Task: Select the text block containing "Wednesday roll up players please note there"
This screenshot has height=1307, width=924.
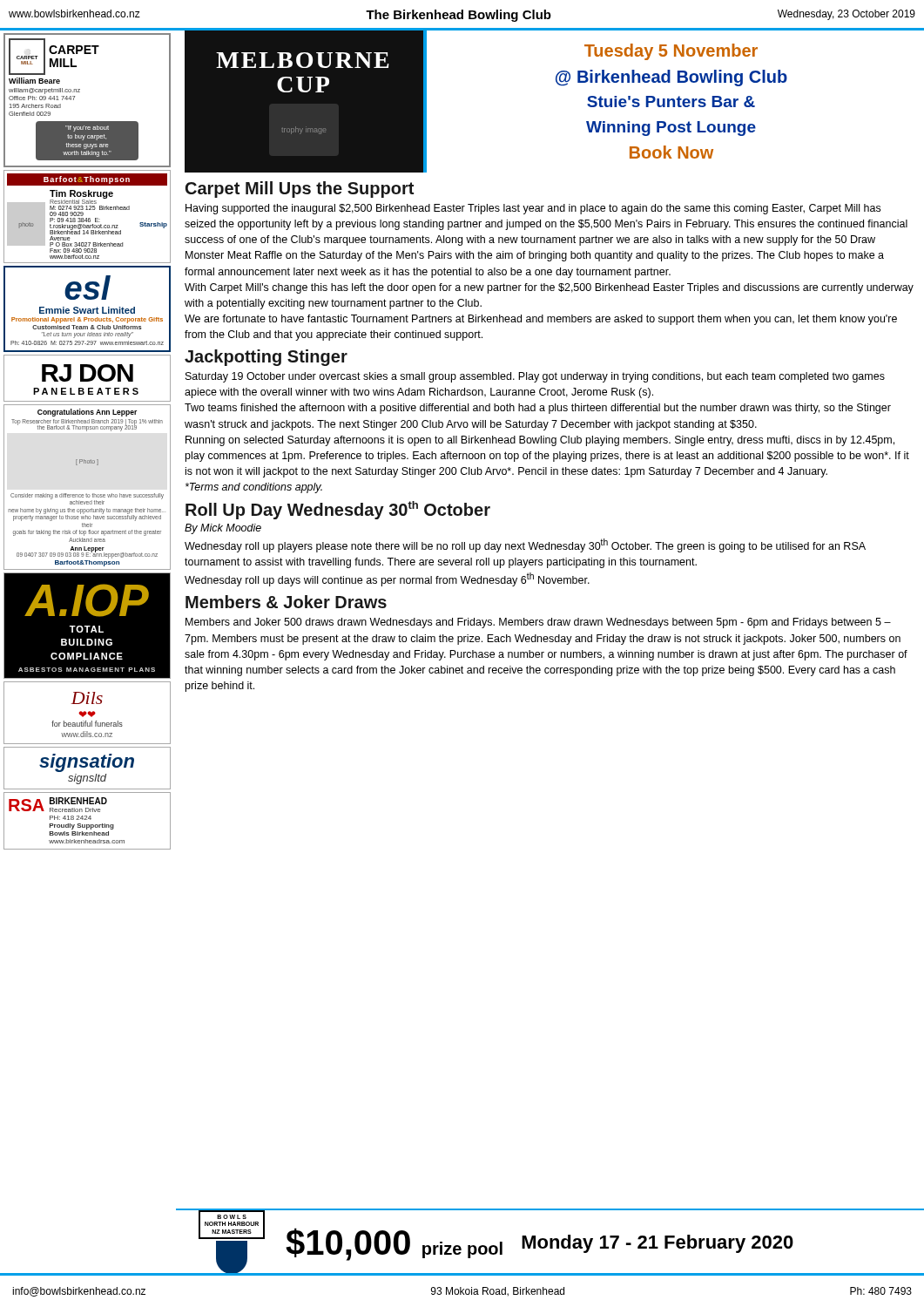Action: pos(525,562)
